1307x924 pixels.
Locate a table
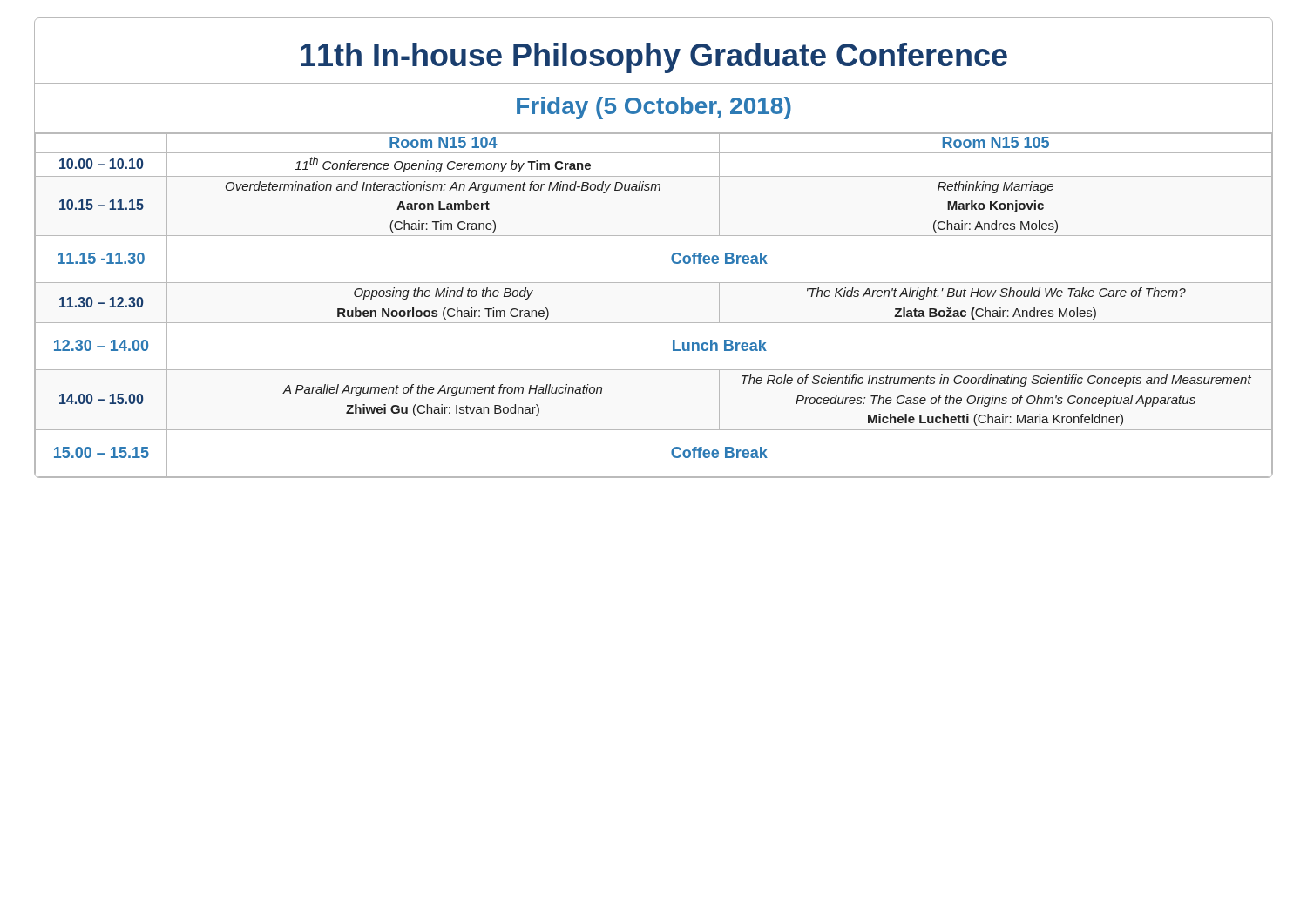pos(654,305)
